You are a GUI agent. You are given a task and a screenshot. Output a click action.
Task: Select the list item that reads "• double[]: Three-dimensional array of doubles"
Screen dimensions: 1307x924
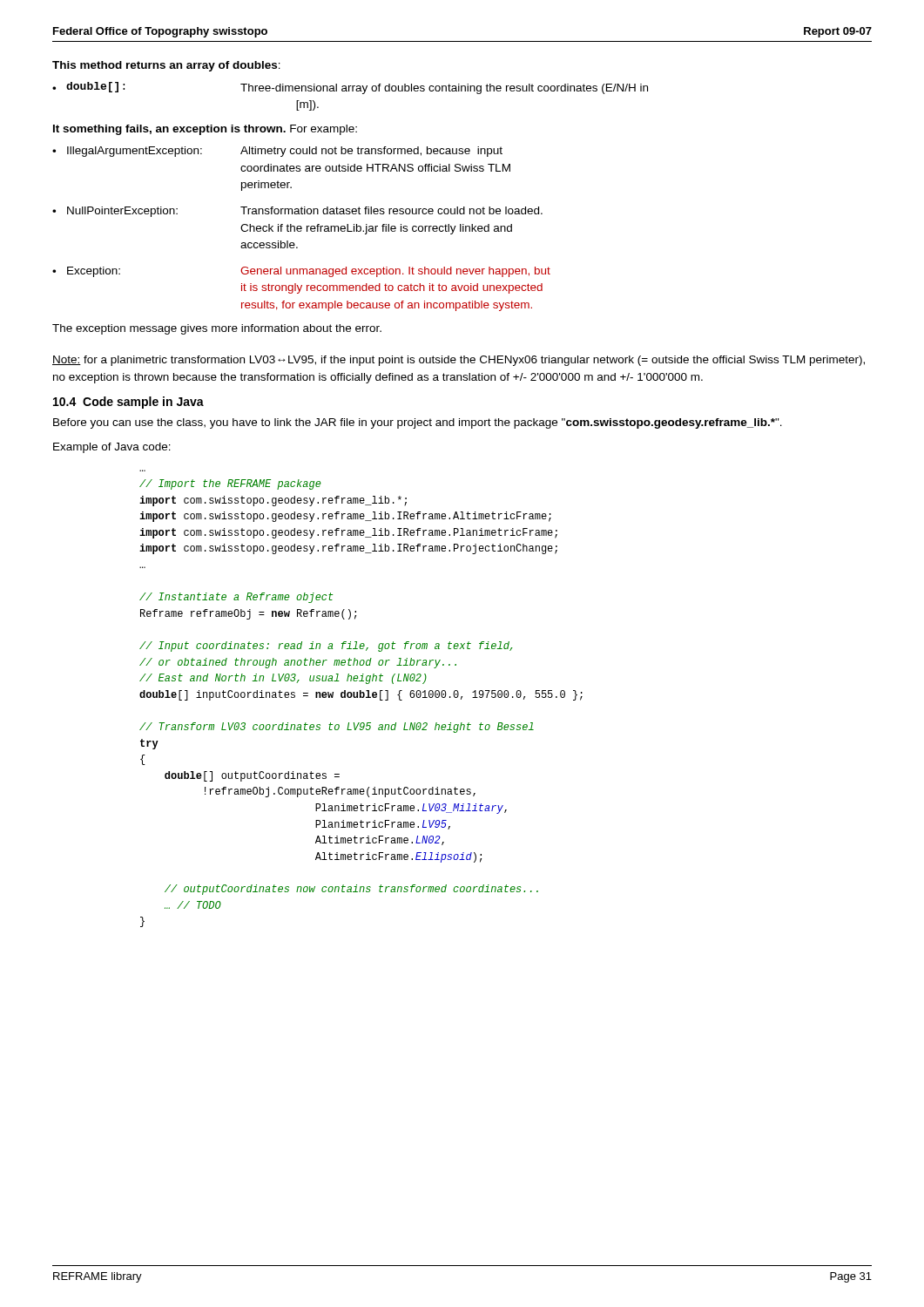point(462,96)
